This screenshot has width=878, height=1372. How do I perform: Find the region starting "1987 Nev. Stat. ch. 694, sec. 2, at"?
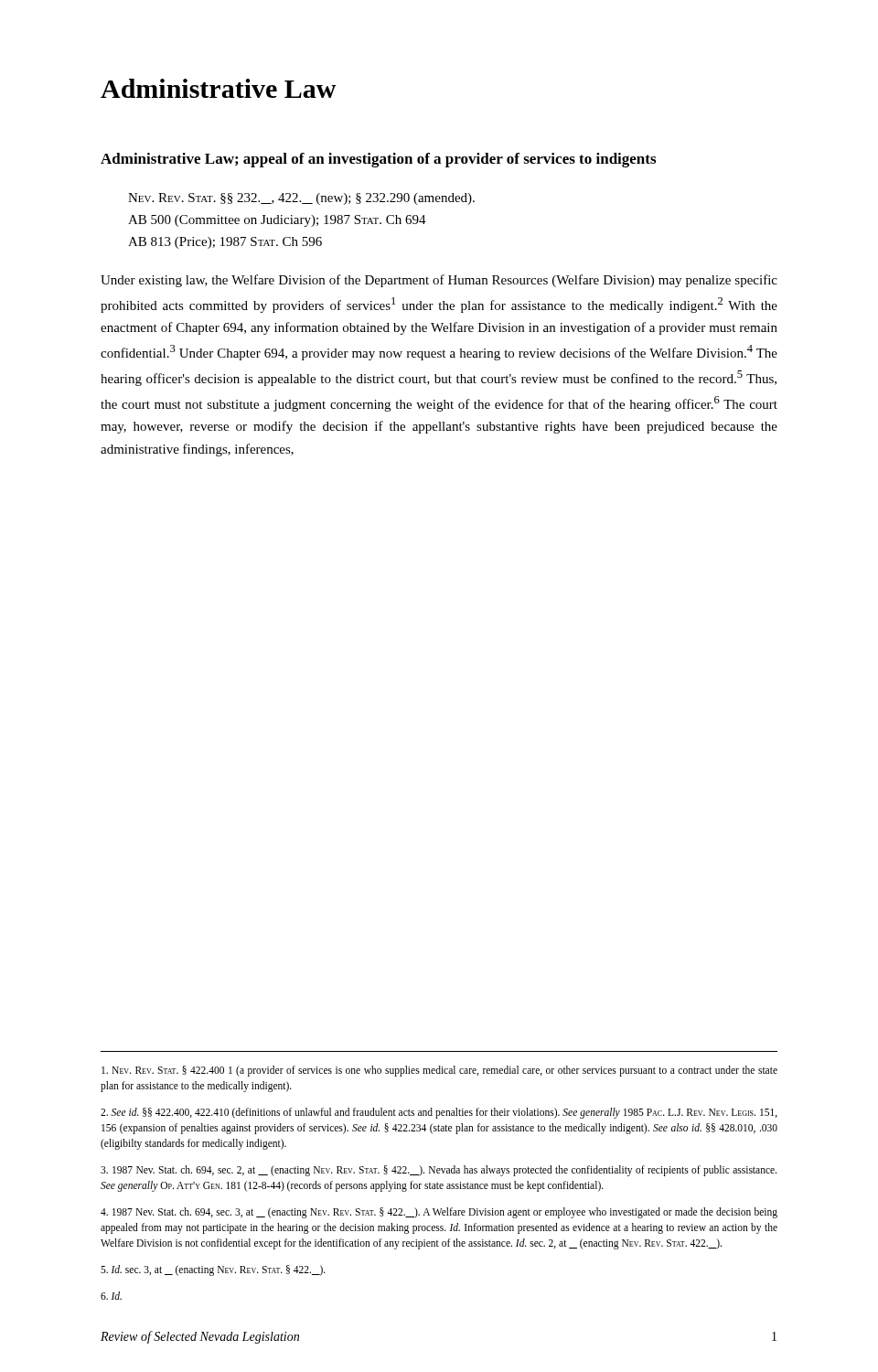coord(439,1178)
